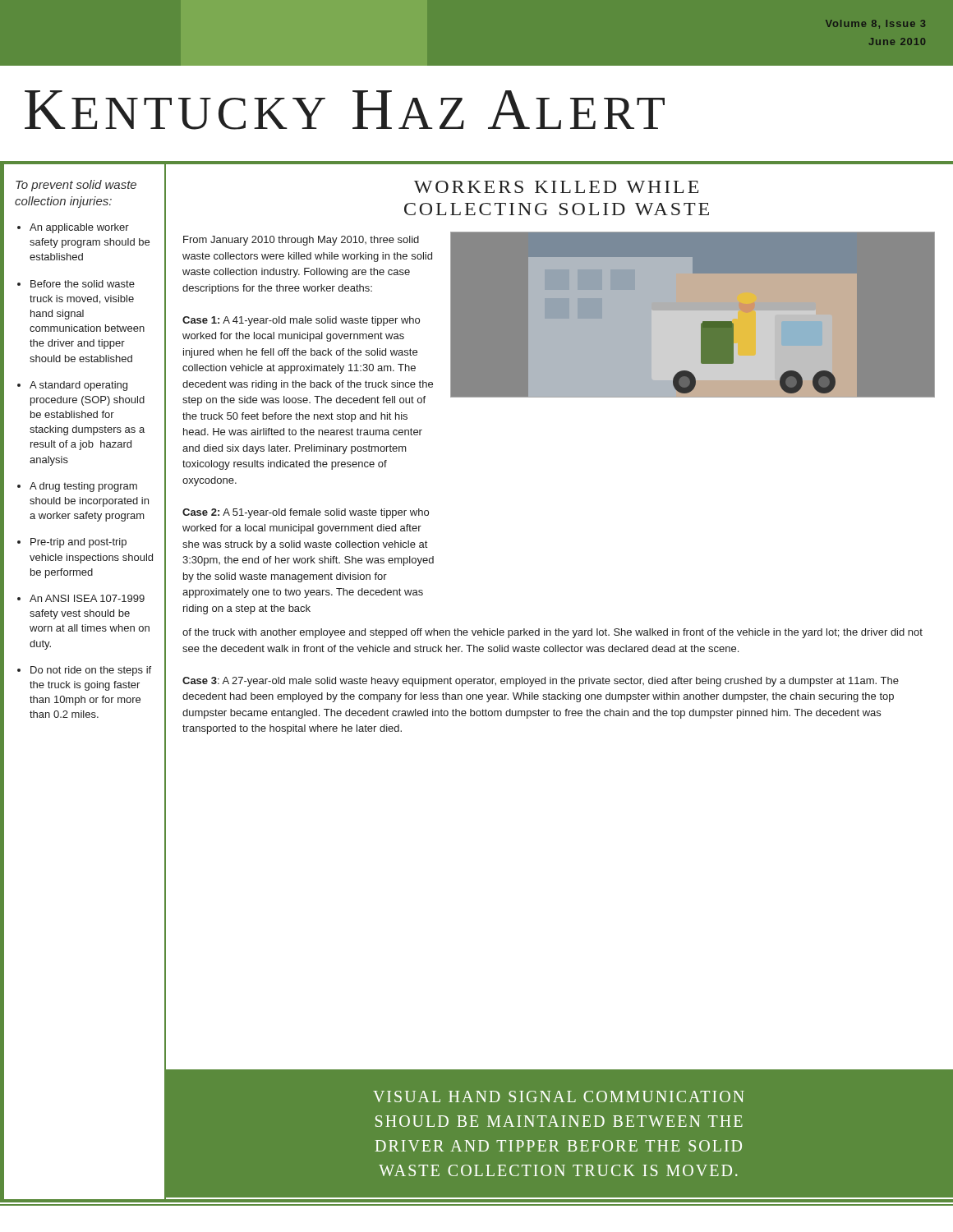The width and height of the screenshot is (953, 1232).
Task: Click on the photo
Action: pos(693,315)
